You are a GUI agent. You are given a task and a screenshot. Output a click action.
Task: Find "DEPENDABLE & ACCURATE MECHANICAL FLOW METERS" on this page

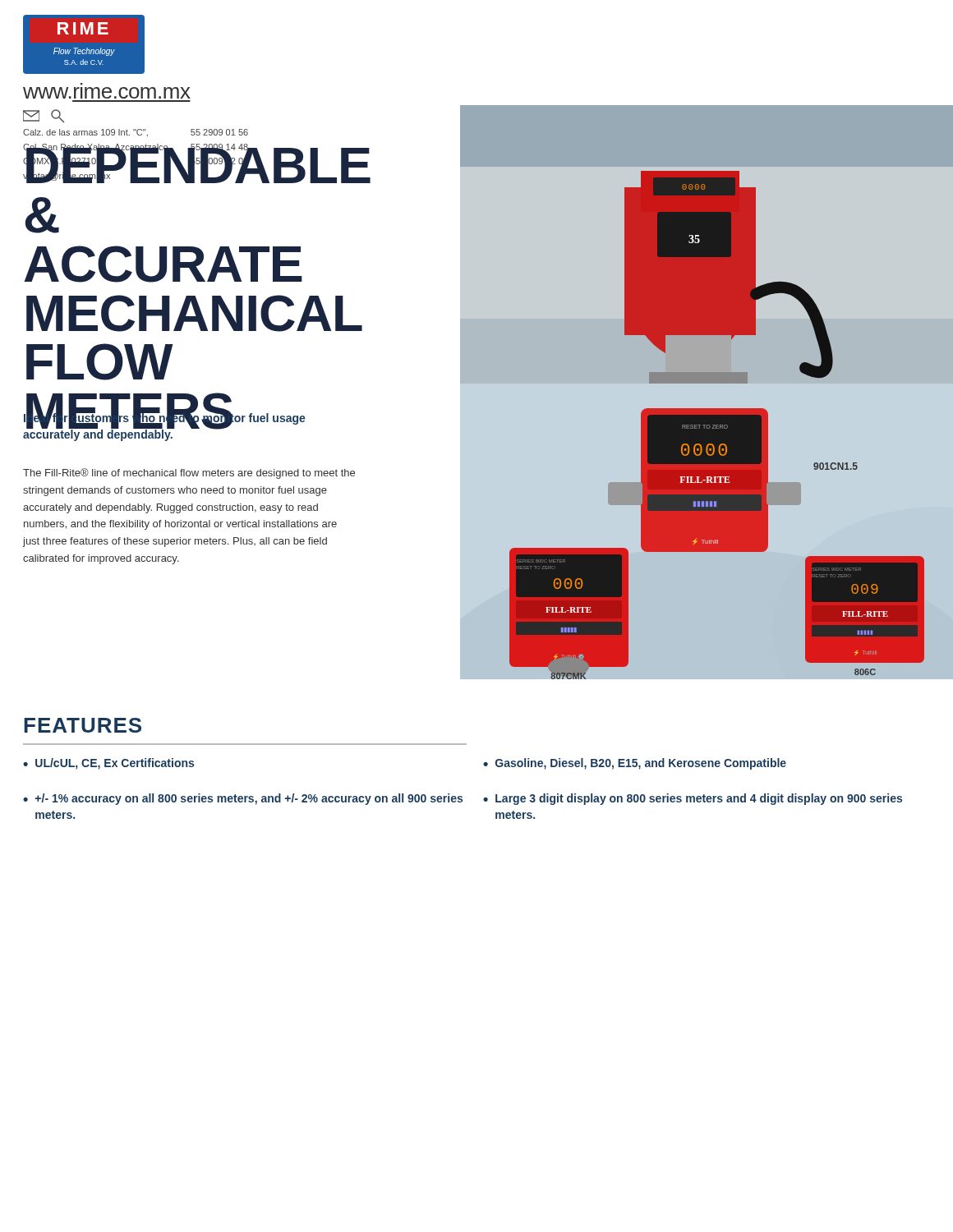tap(208, 289)
